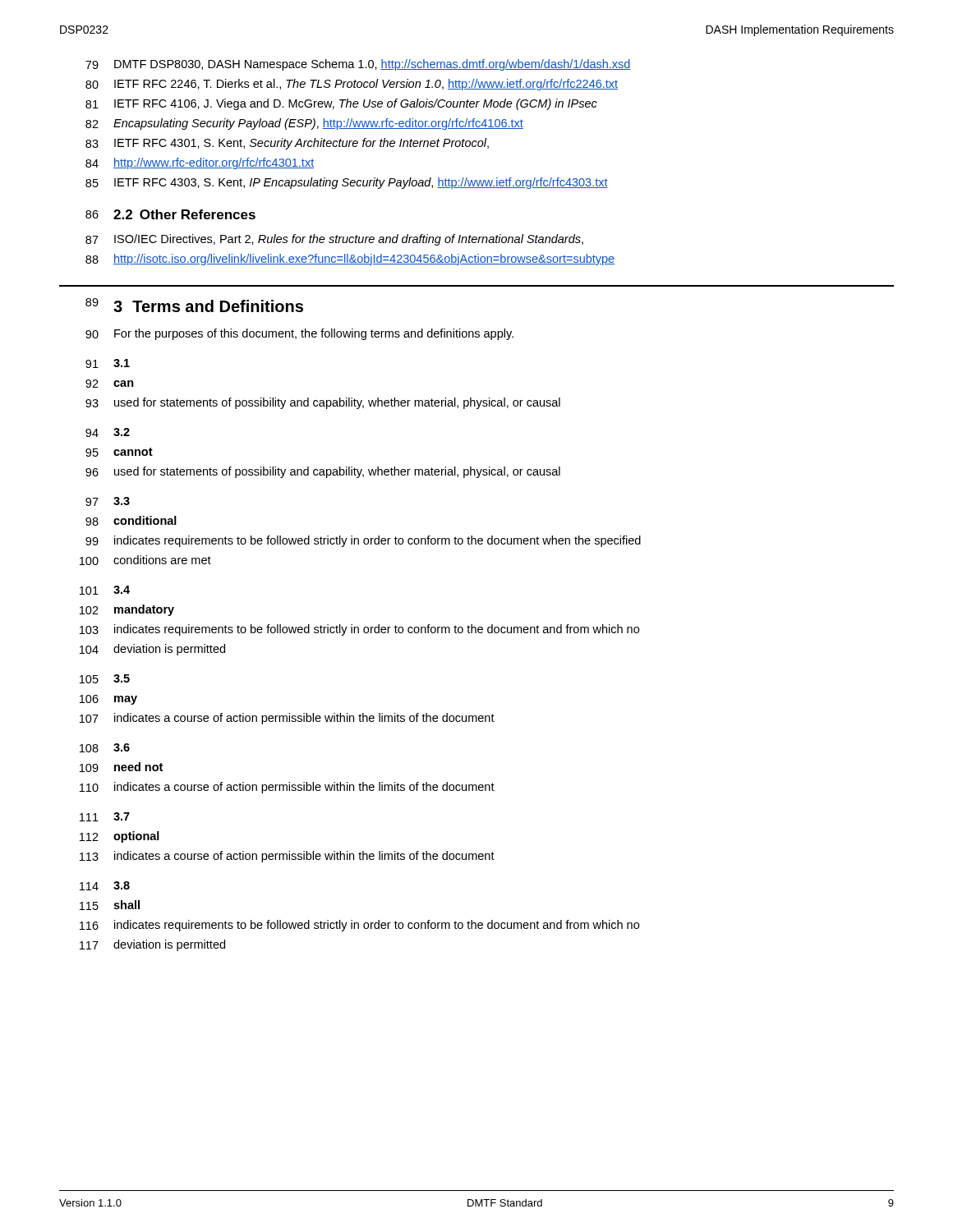Click on the text starting "101 3.4"

click(x=90, y=588)
